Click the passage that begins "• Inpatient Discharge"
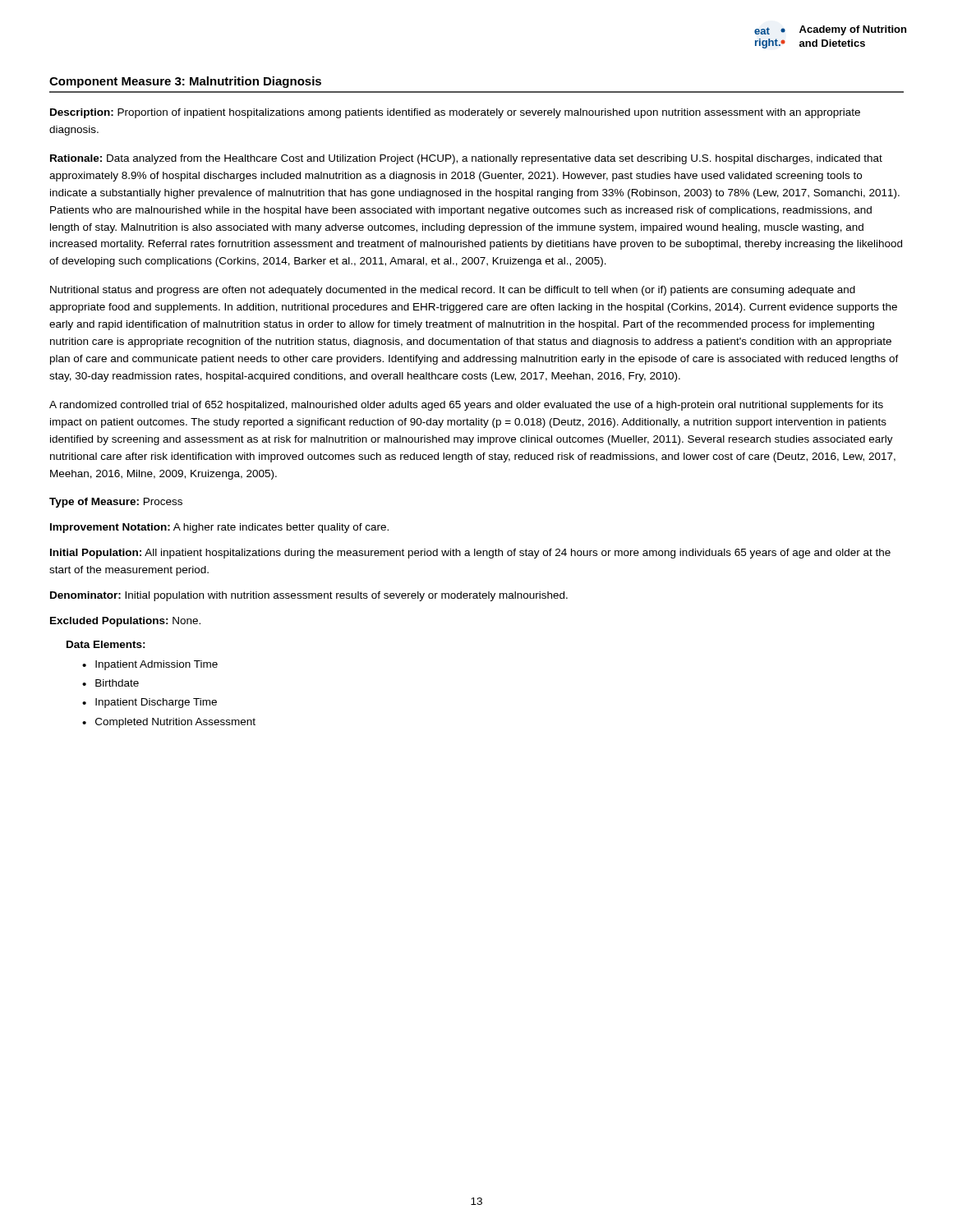This screenshot has height=1232, width=953. (150, 703)
